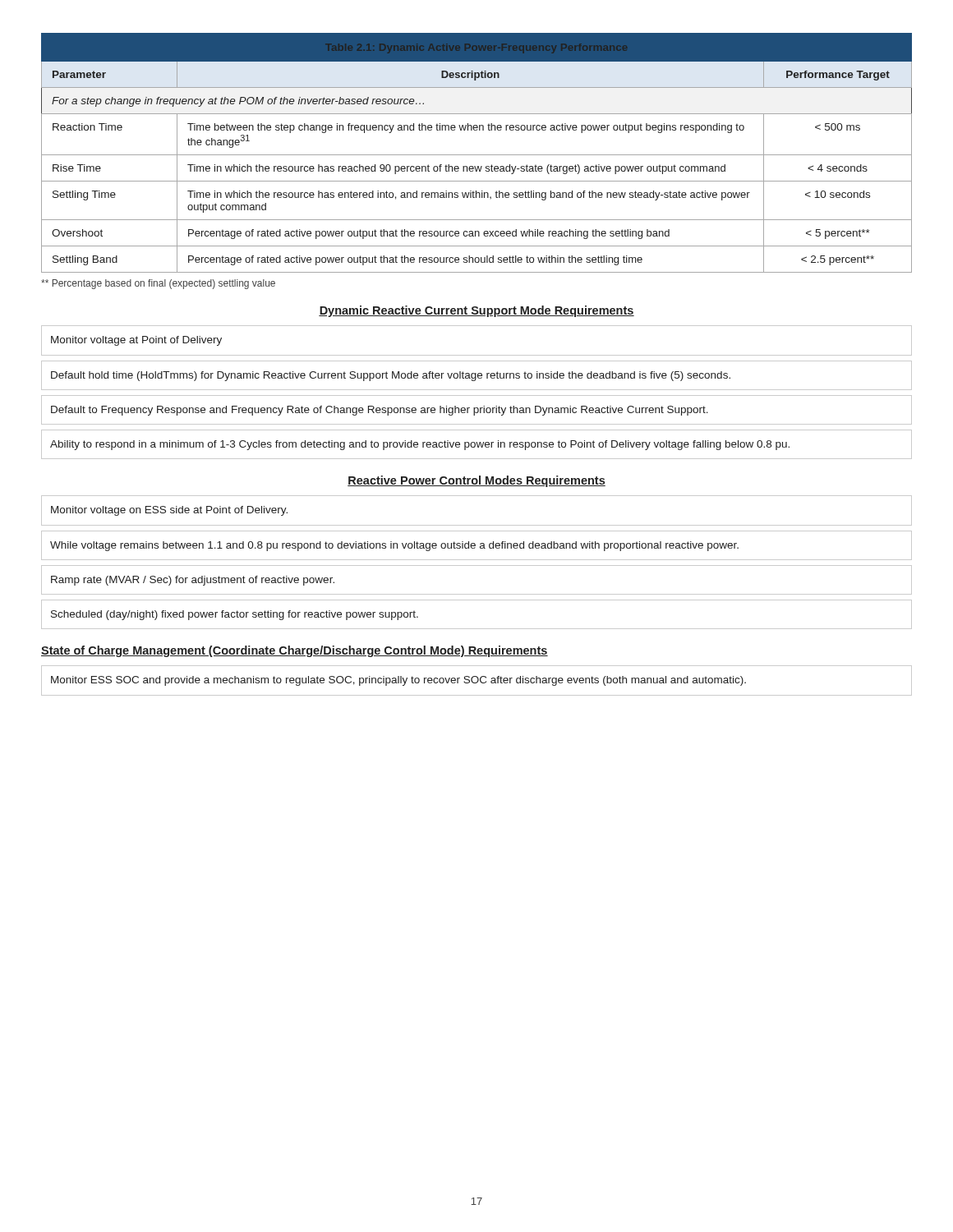Locate the table with the text "Rise Time"
Viewport: 953px width, 1232px height.
476,153
